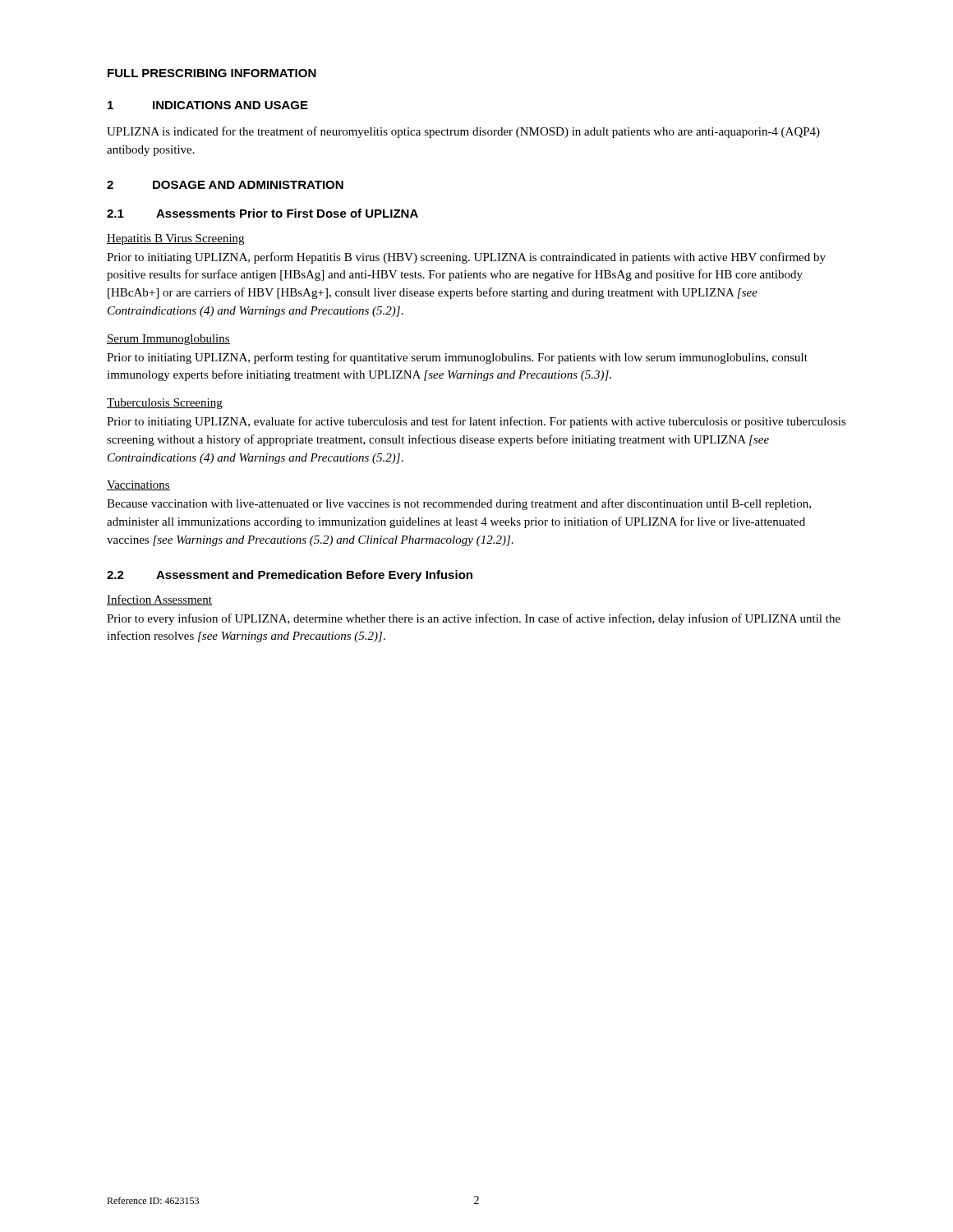
Task: Find the block starting "2.2Assessment and Premedication Before Every Infusion"
Action: 290,574
